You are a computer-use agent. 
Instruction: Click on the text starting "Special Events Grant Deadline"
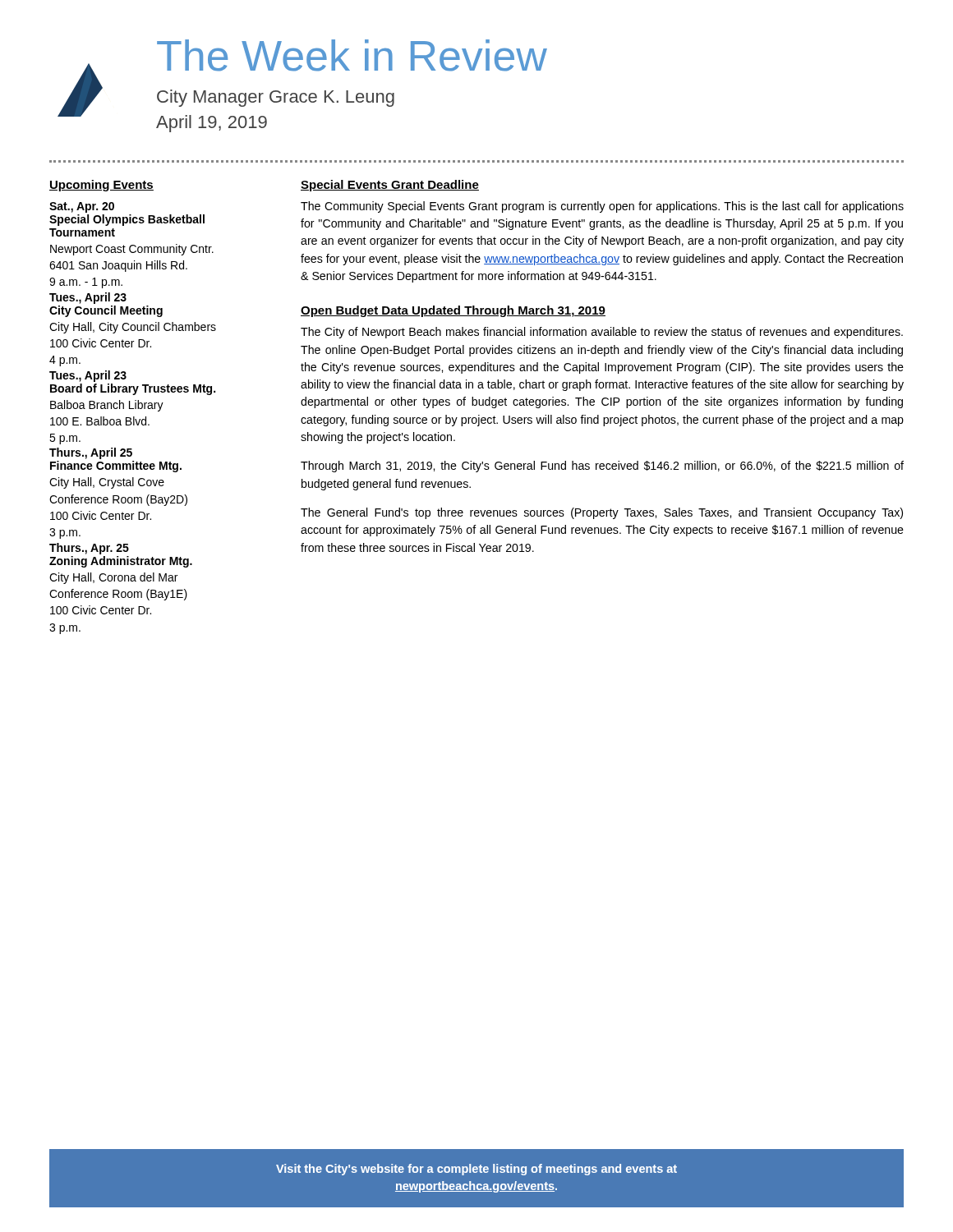(x=390, y=186)
